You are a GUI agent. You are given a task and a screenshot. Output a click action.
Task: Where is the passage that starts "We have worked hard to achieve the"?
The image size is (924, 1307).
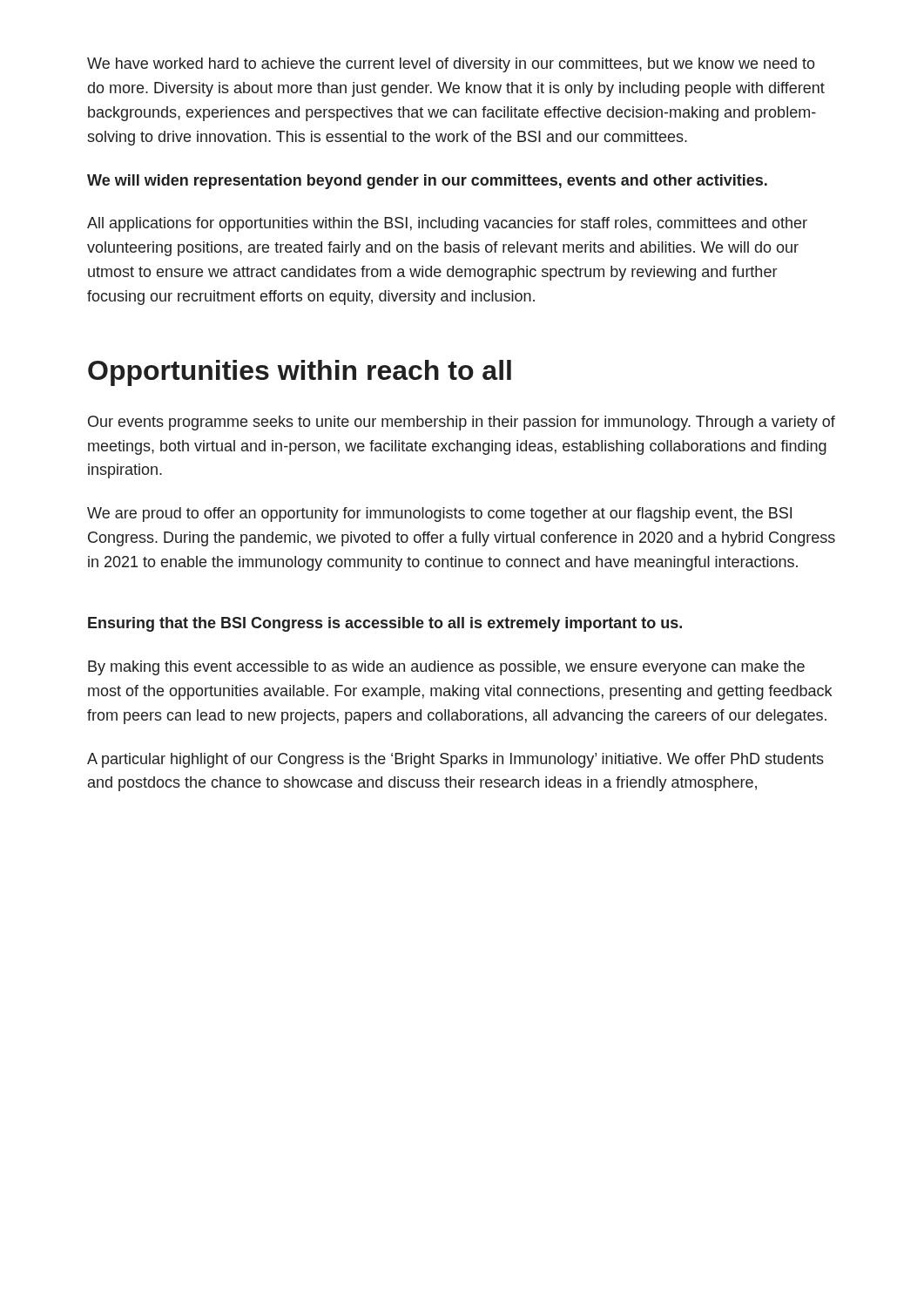coord(456,100)
